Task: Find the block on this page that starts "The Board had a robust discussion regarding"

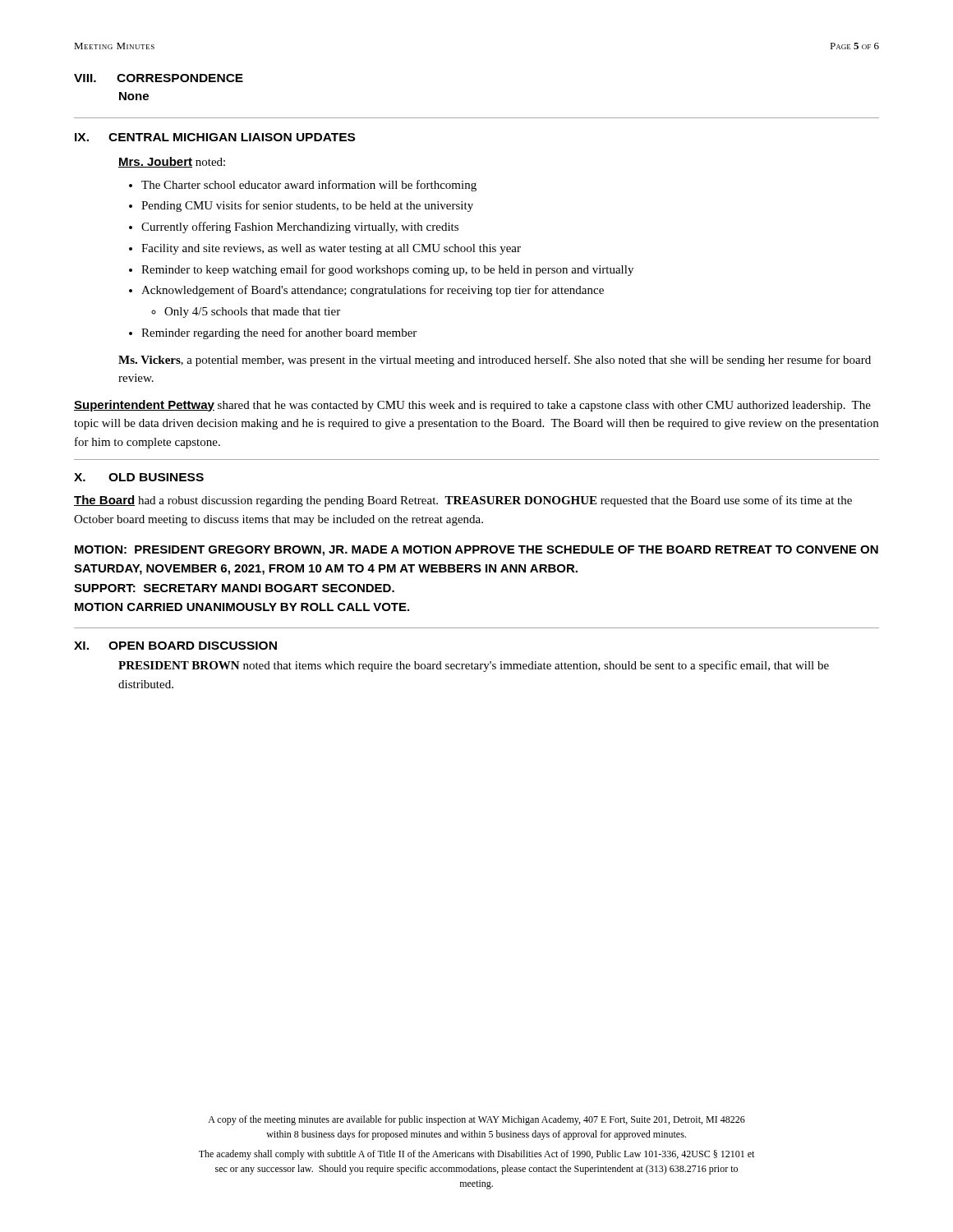Action: pos(463,509)
